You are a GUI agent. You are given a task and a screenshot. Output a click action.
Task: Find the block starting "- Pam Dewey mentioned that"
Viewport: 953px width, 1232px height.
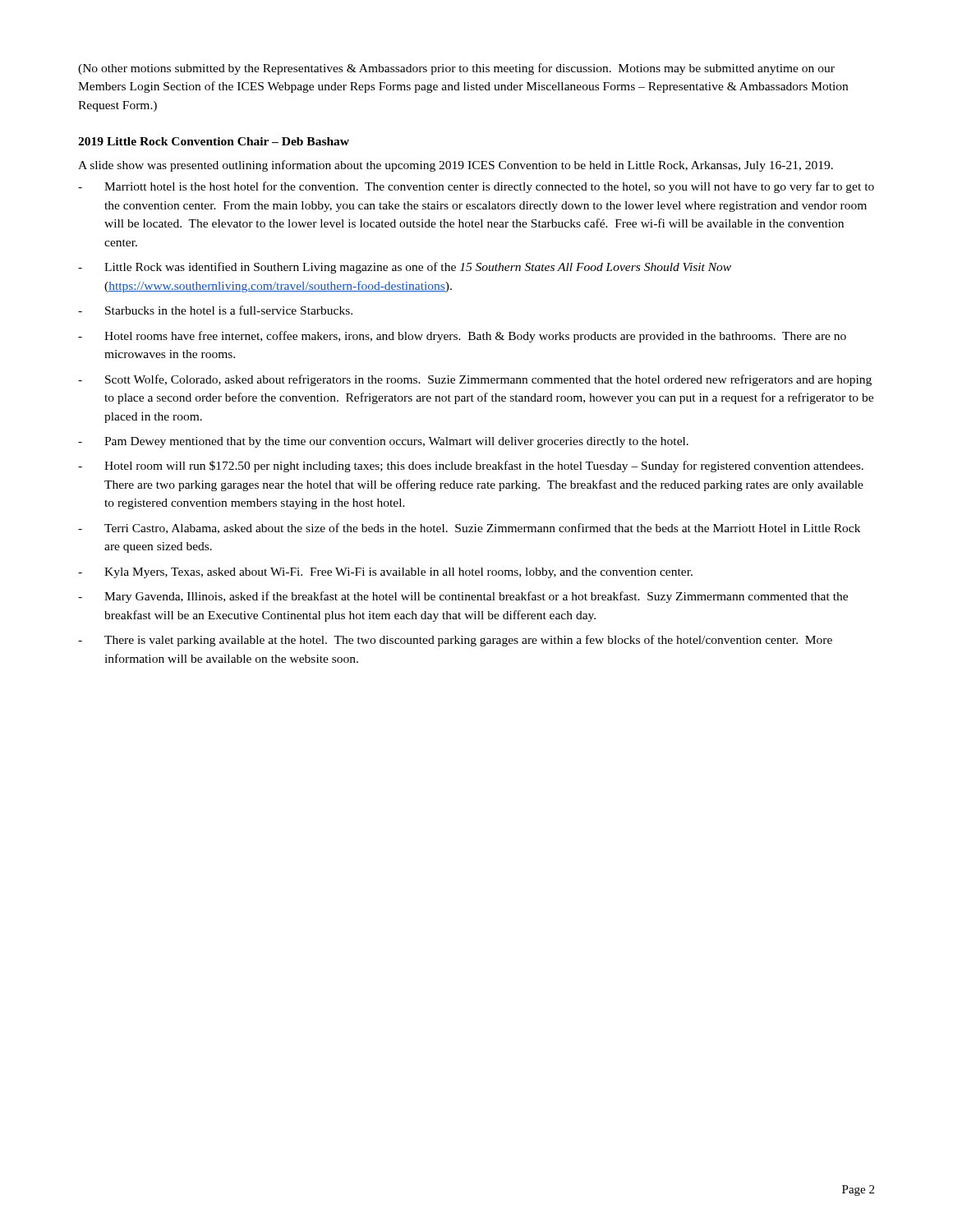476,441
